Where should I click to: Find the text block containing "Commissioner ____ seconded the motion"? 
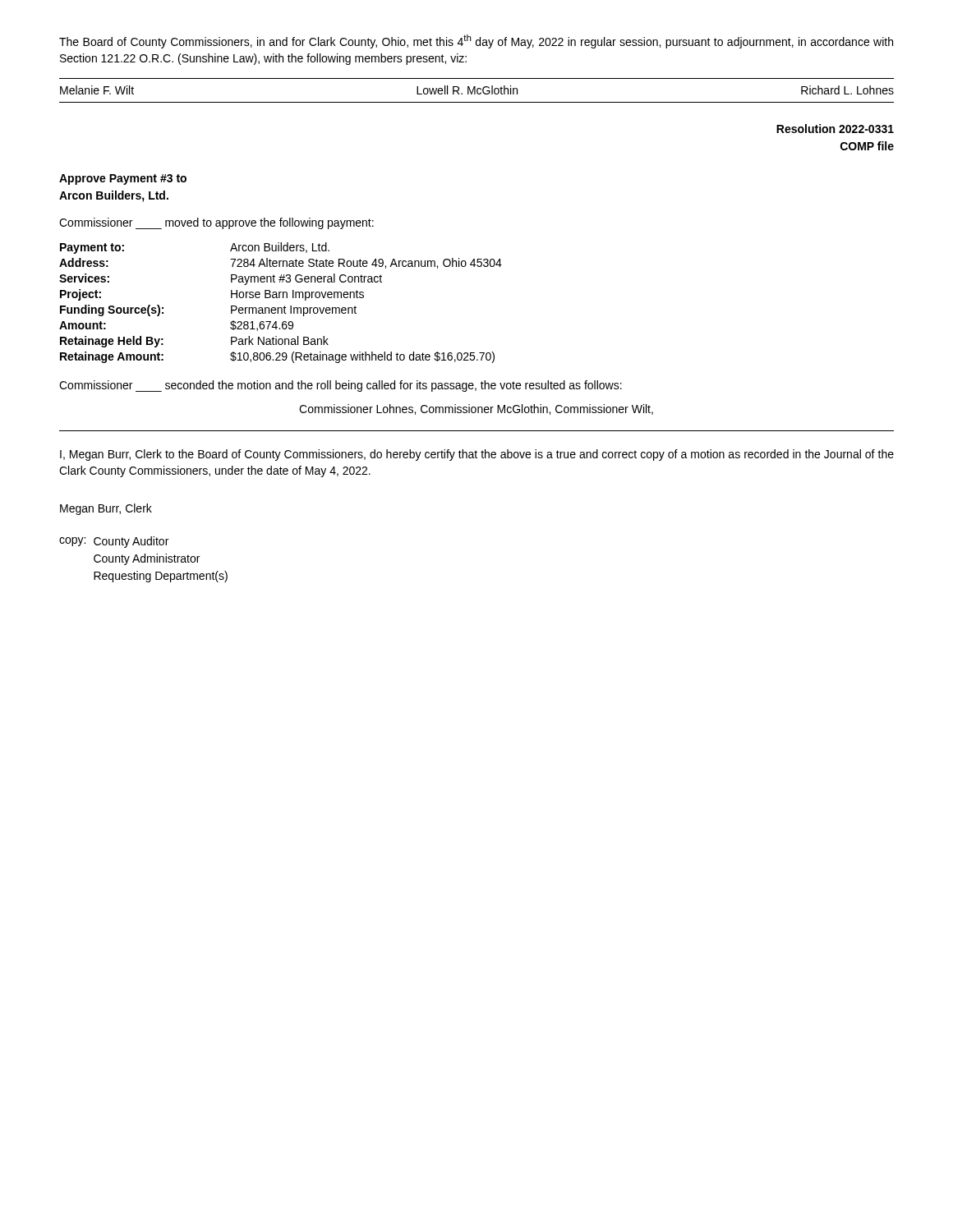pyautogui.click(x=341, y=385)
